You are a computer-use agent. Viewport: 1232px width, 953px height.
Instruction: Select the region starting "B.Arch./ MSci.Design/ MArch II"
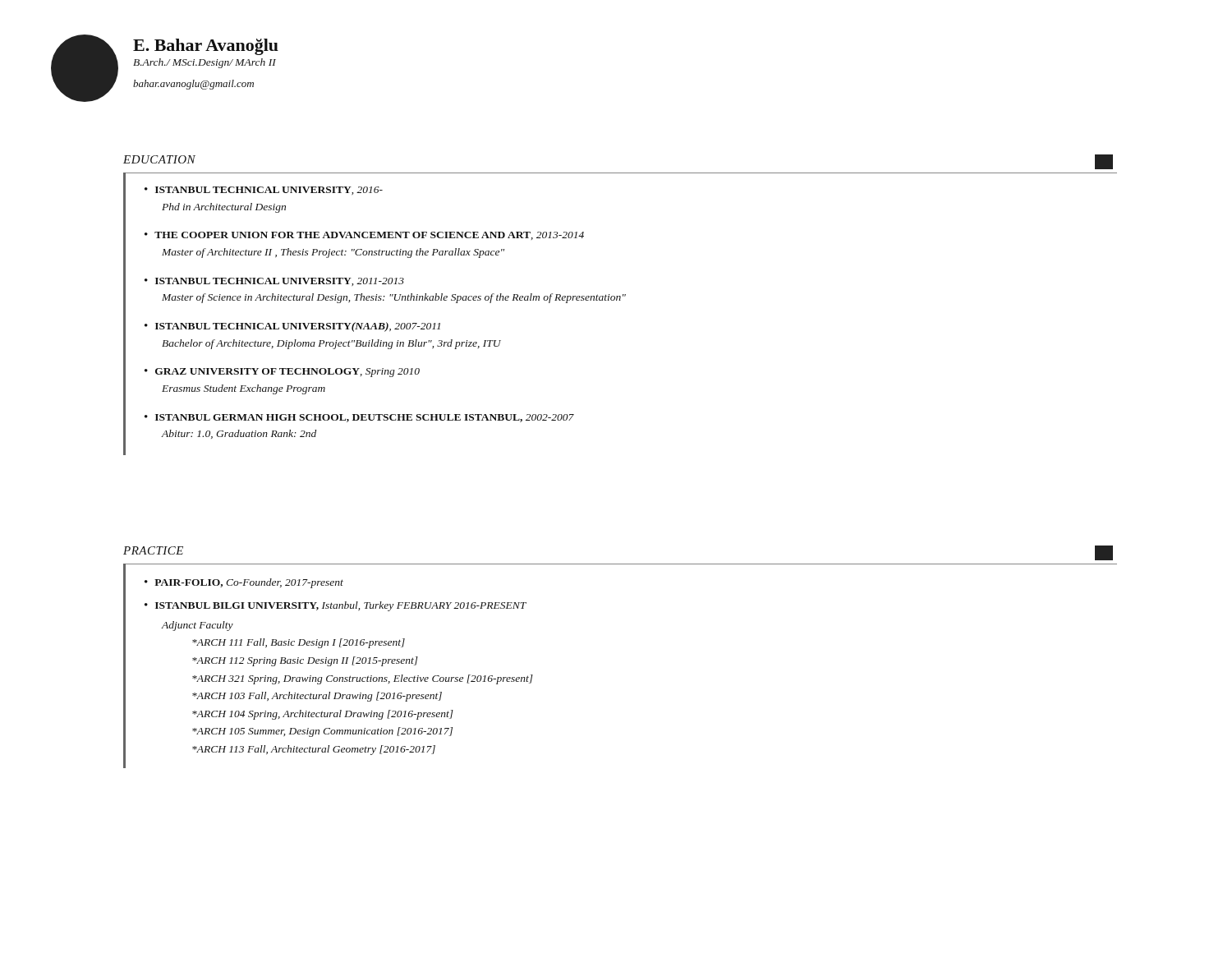[x=204, y=62]
